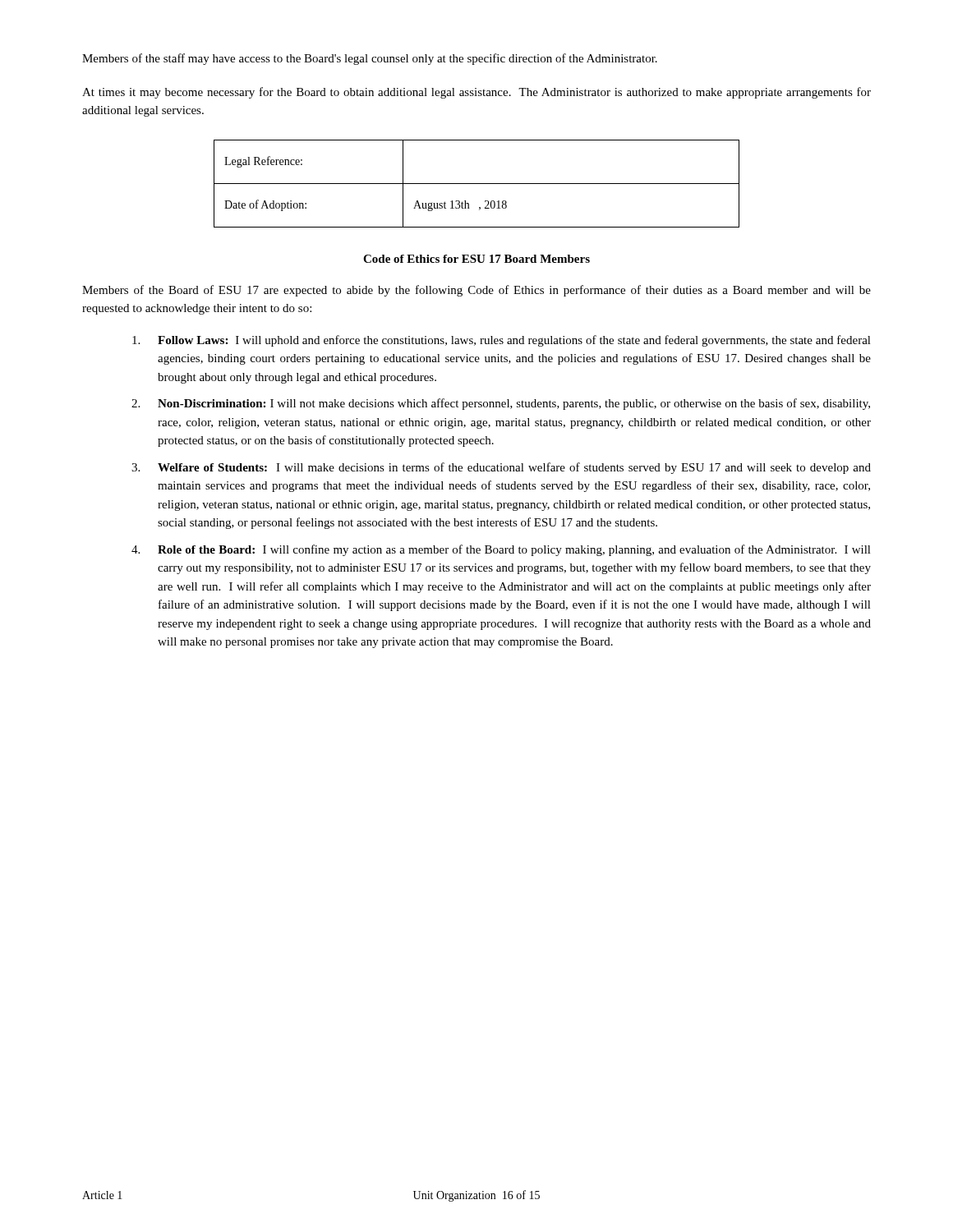Point to the element starting "4. Role of the Board: I will confine"
This screenshot has width=953, height=1232.
[501, 595]
